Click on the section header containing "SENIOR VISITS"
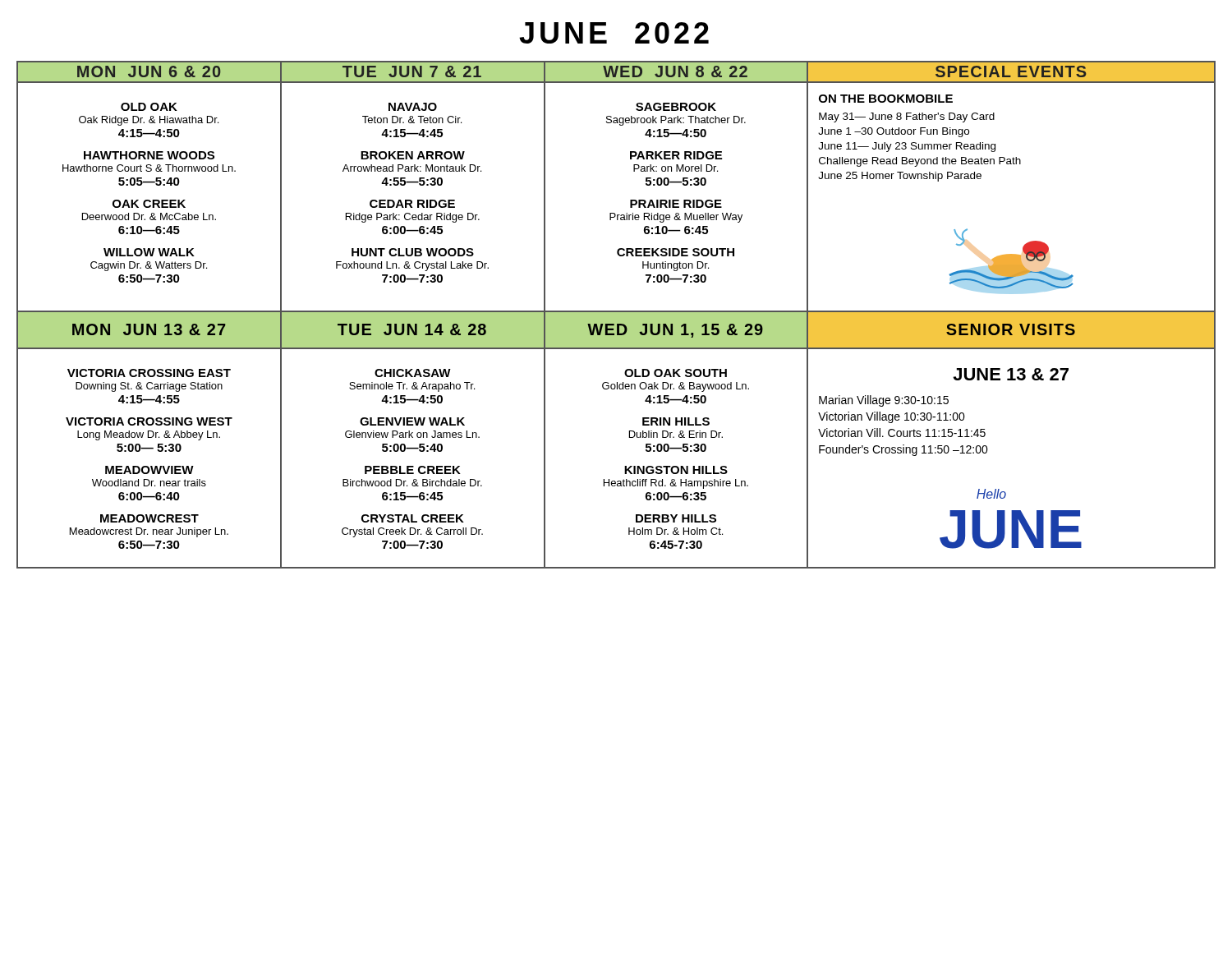The width and height of the screenshot is (1232, 953). click(x=1011, y=329)
